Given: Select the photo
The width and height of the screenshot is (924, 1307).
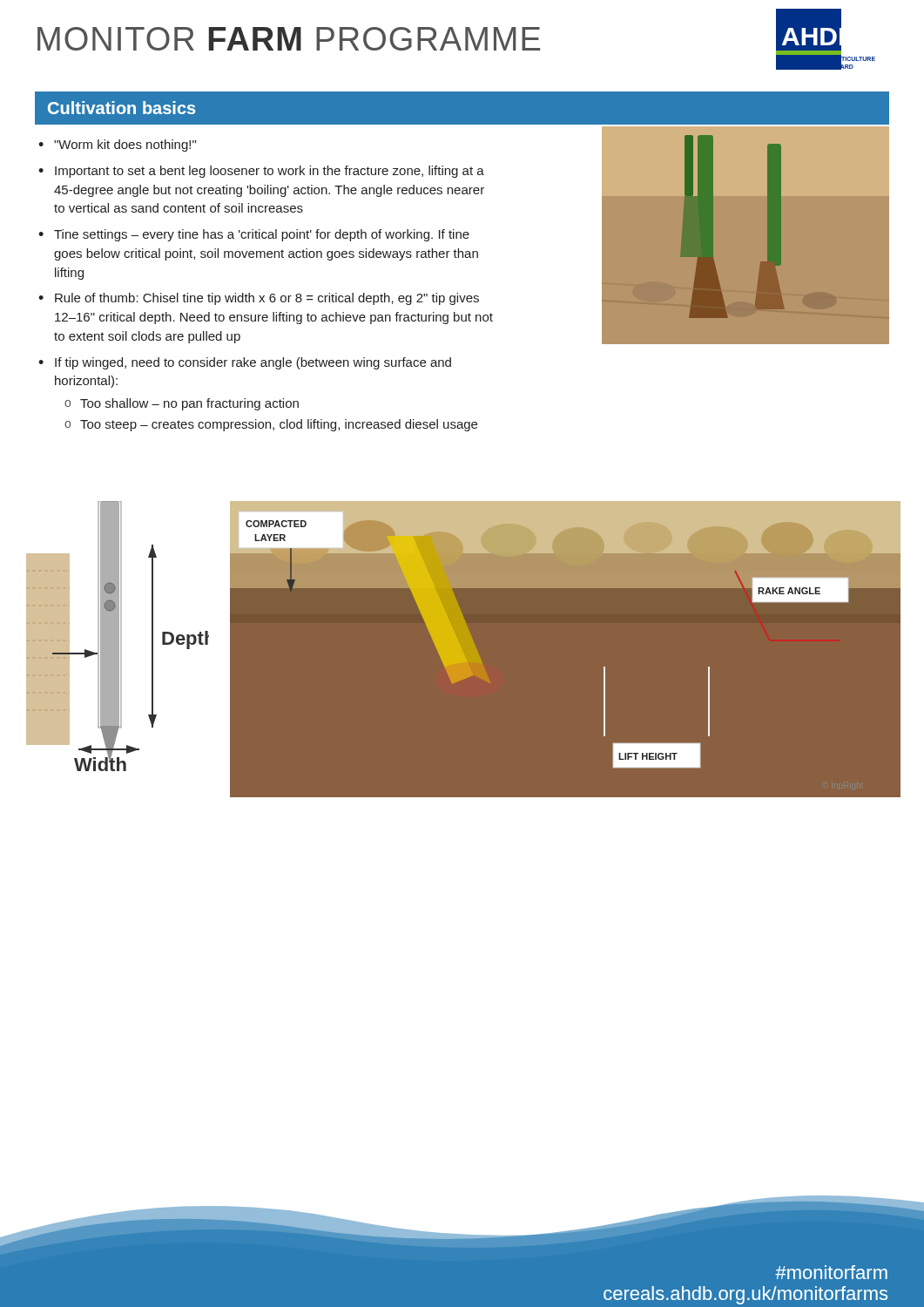Looking at the screenshot, I should tap(745, 235).
